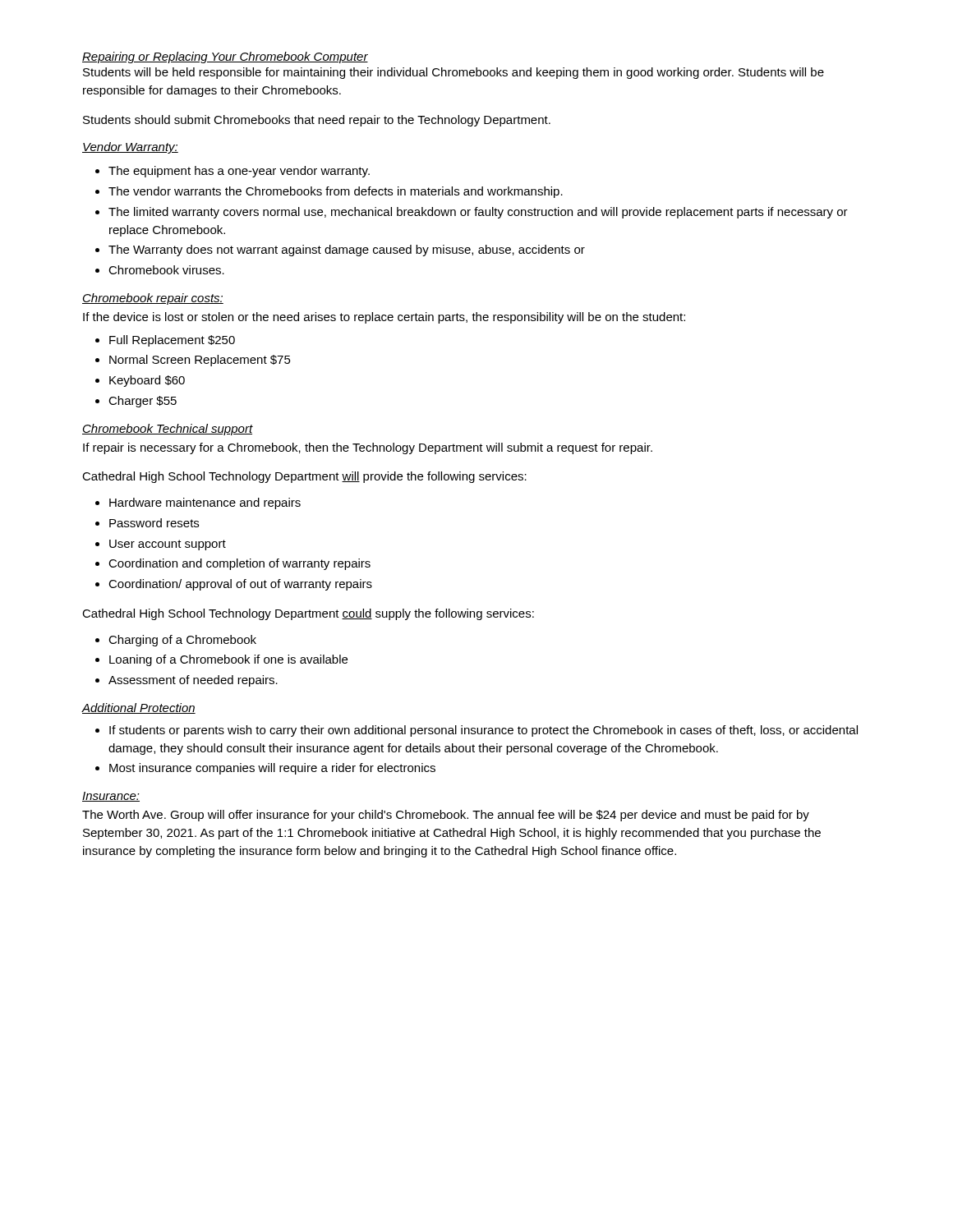Point to the block starting "Password resets"
The height and width of the screenshot is (1232, 953).
point(154,523)
